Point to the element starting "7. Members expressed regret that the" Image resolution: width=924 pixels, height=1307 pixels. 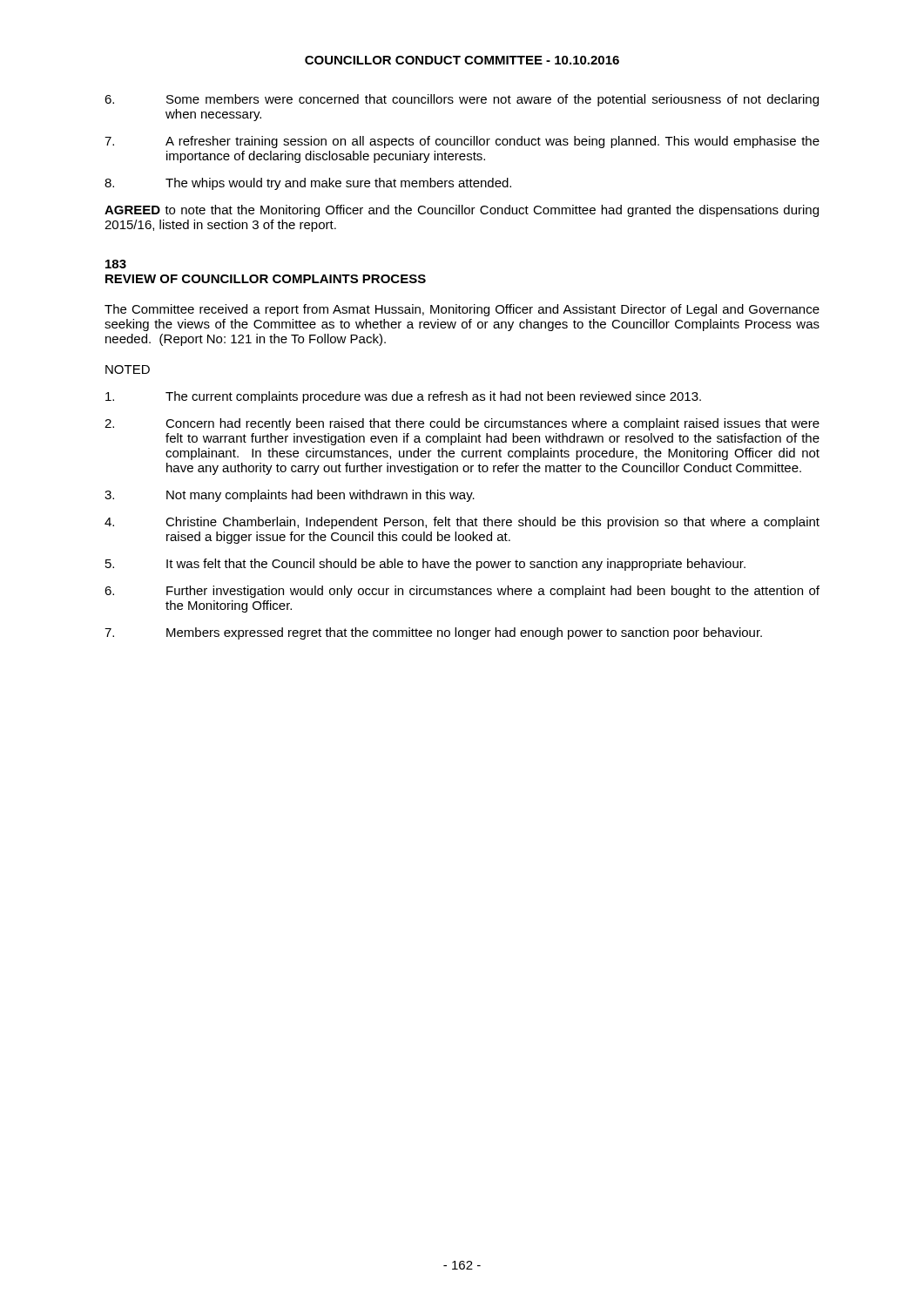(x=462, y=632)
